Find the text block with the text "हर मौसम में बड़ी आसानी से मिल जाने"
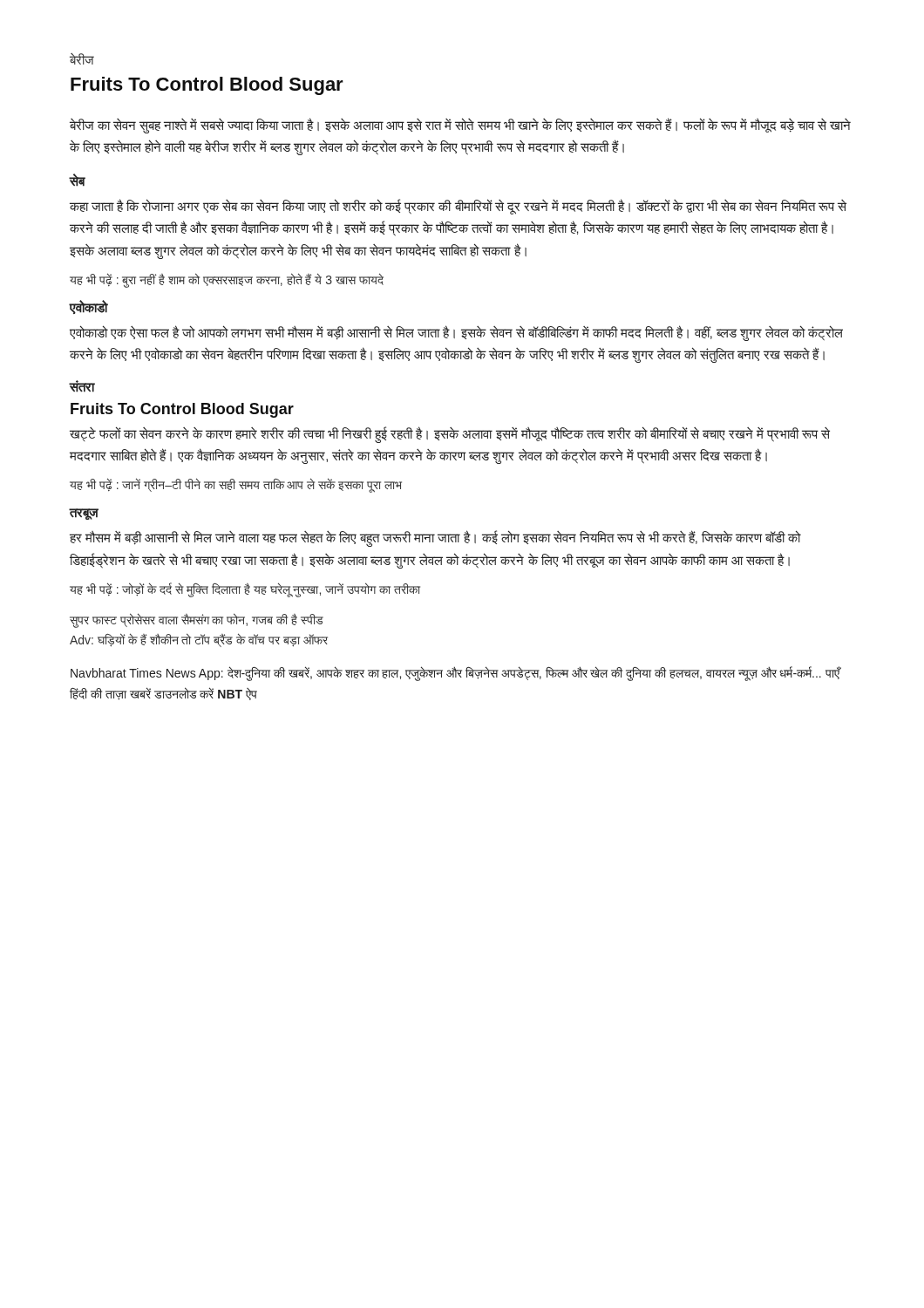Screen dimensions: 1308x924 tap(435, 549)
